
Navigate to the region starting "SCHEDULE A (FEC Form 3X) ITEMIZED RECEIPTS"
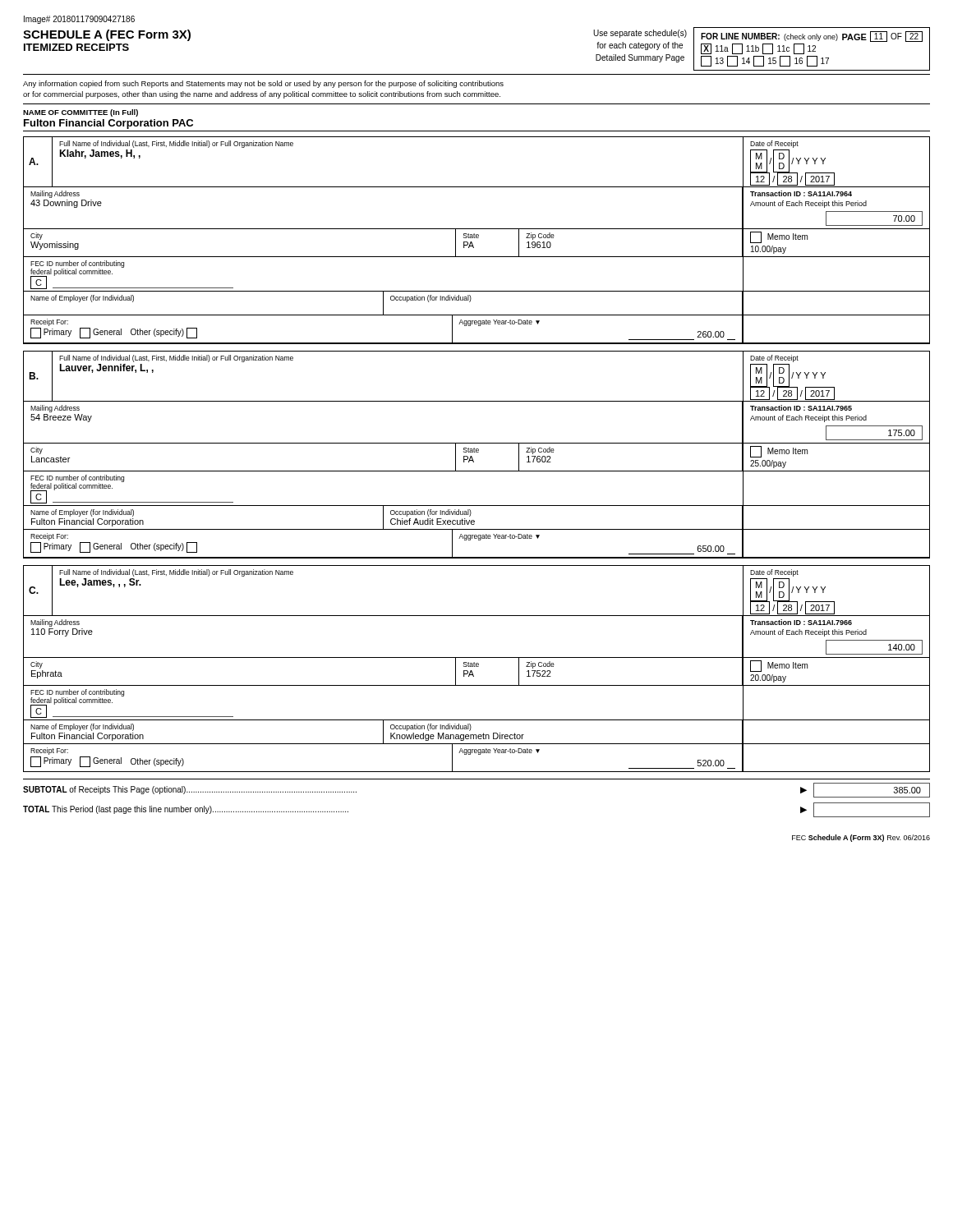tap(107, 40)
